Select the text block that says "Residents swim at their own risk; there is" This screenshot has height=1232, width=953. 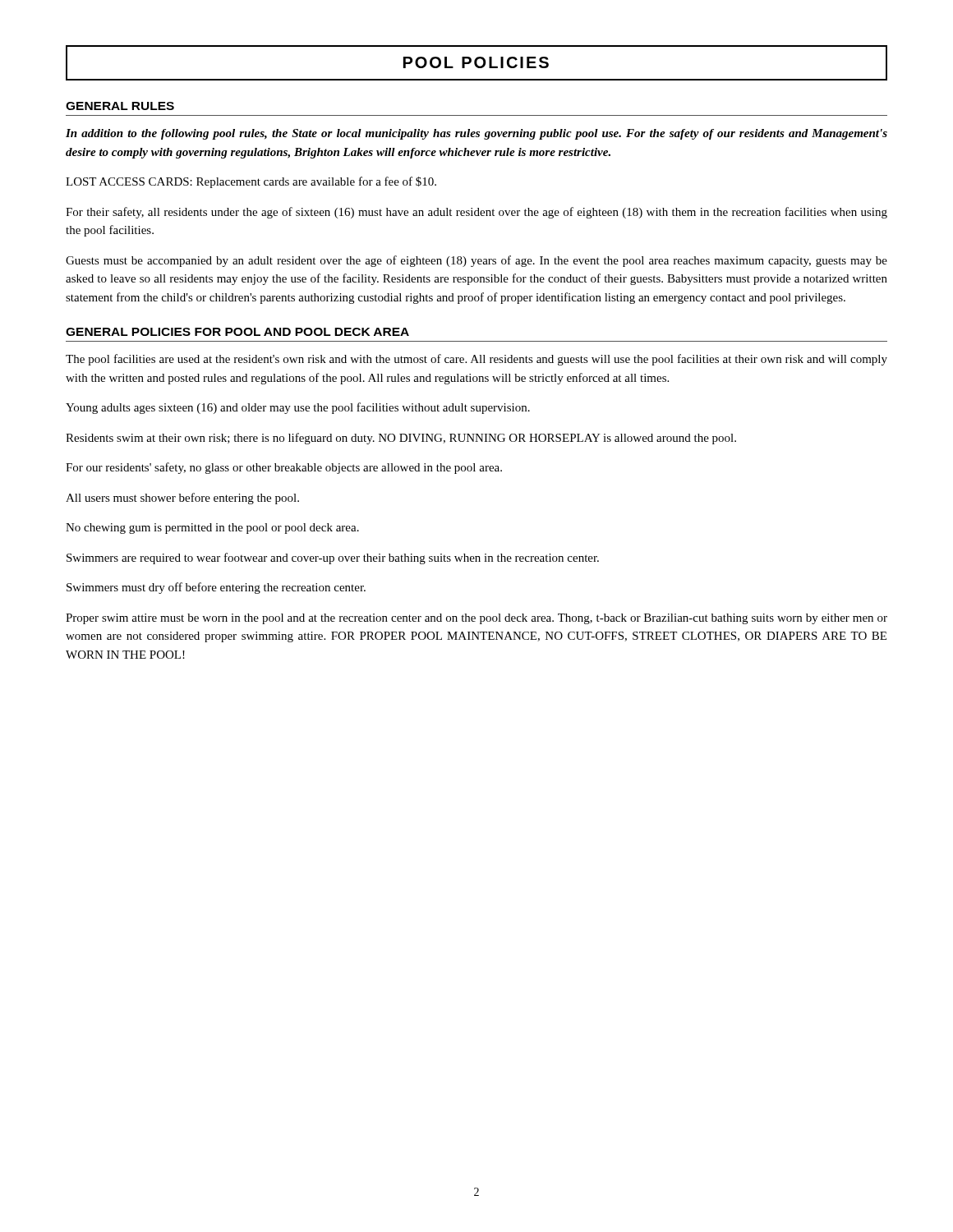pyautogui.click(x=401, y=437)
